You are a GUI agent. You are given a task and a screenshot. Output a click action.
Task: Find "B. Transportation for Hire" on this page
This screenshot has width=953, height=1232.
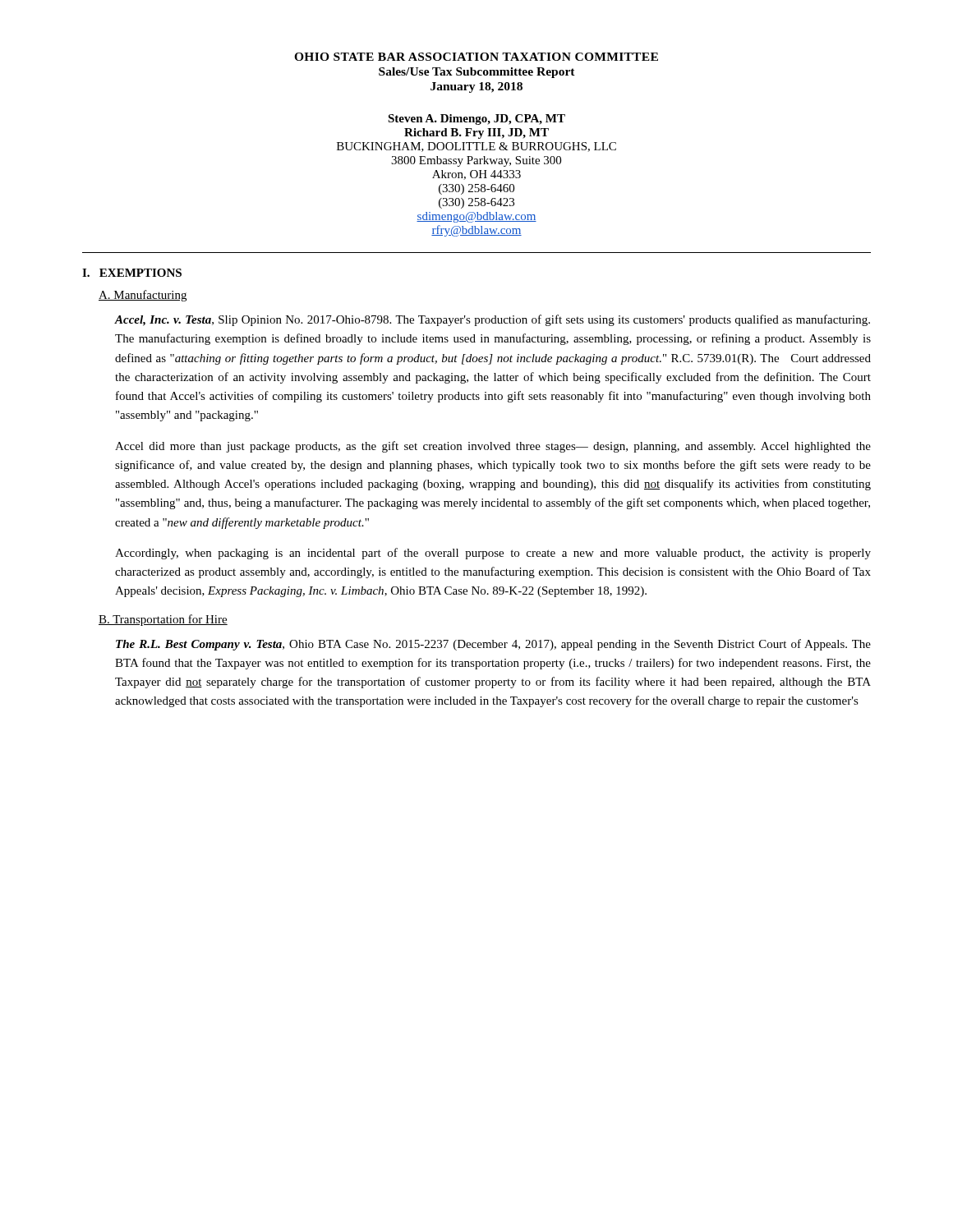click(x=163, y=619)
